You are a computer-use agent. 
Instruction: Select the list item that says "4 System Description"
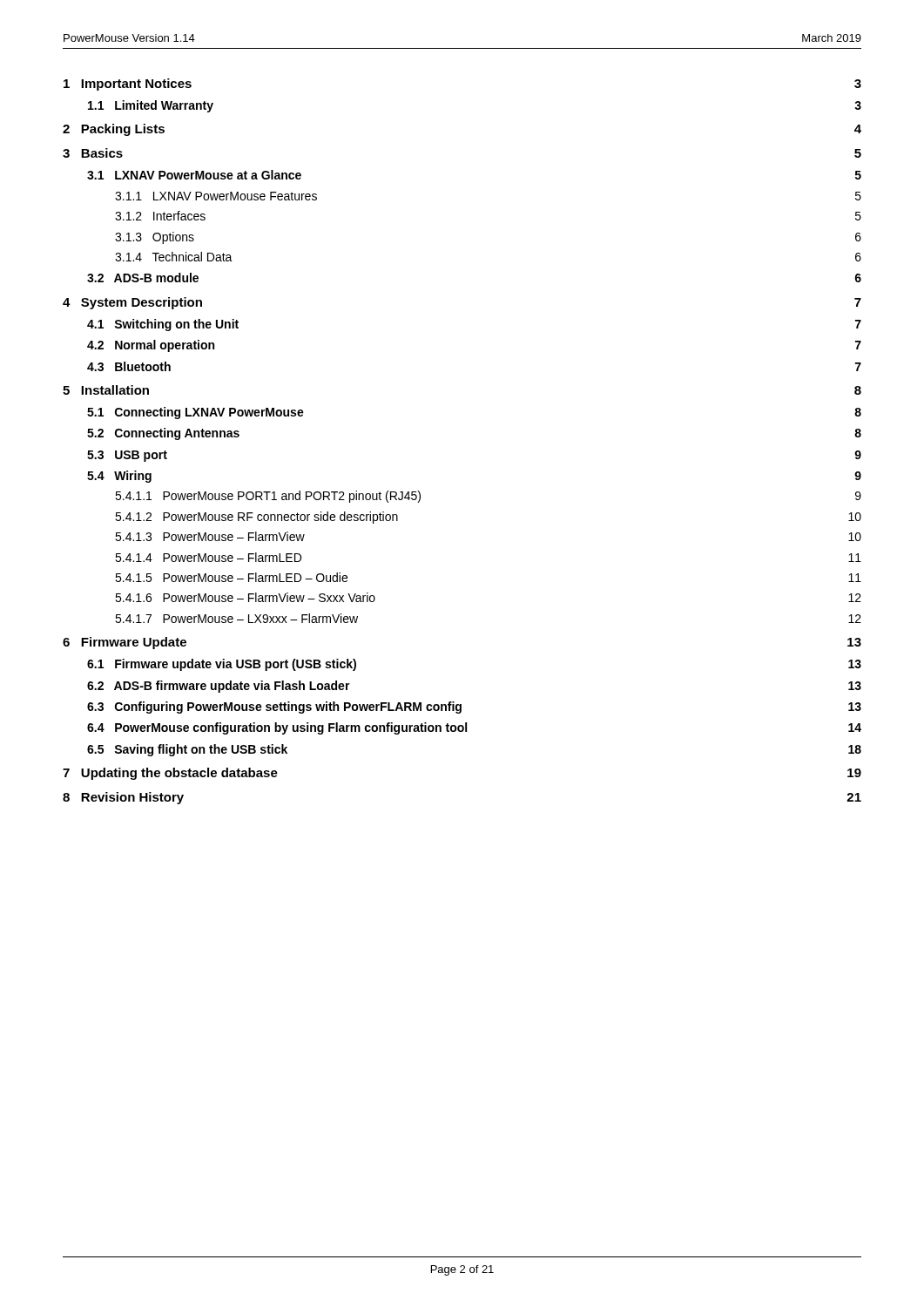click(137, 305)
